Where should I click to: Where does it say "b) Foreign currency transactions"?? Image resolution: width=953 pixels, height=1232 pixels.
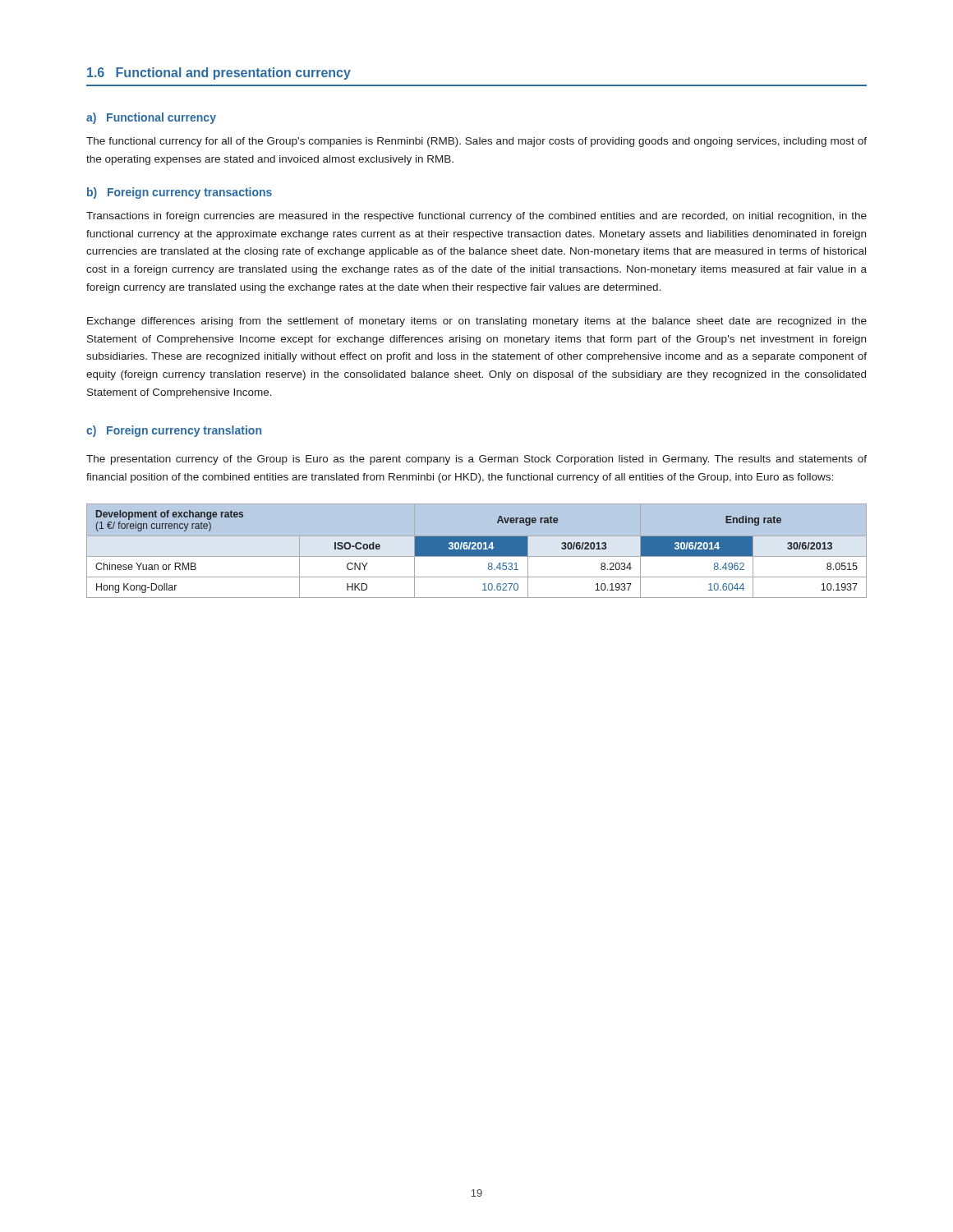(179, 192)
